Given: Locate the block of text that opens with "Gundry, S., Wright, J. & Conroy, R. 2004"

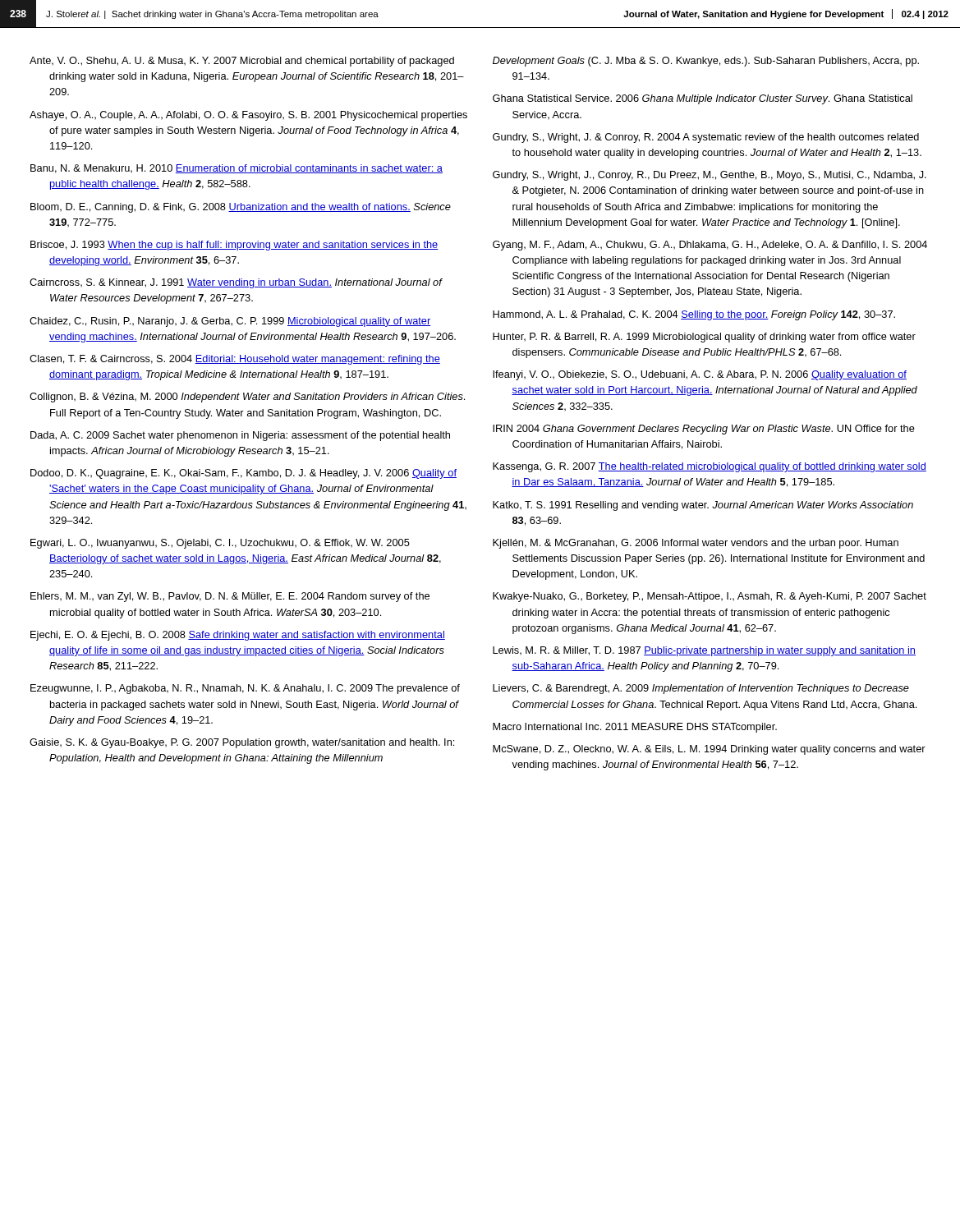Looking at the screenshot, I should 707,144.
